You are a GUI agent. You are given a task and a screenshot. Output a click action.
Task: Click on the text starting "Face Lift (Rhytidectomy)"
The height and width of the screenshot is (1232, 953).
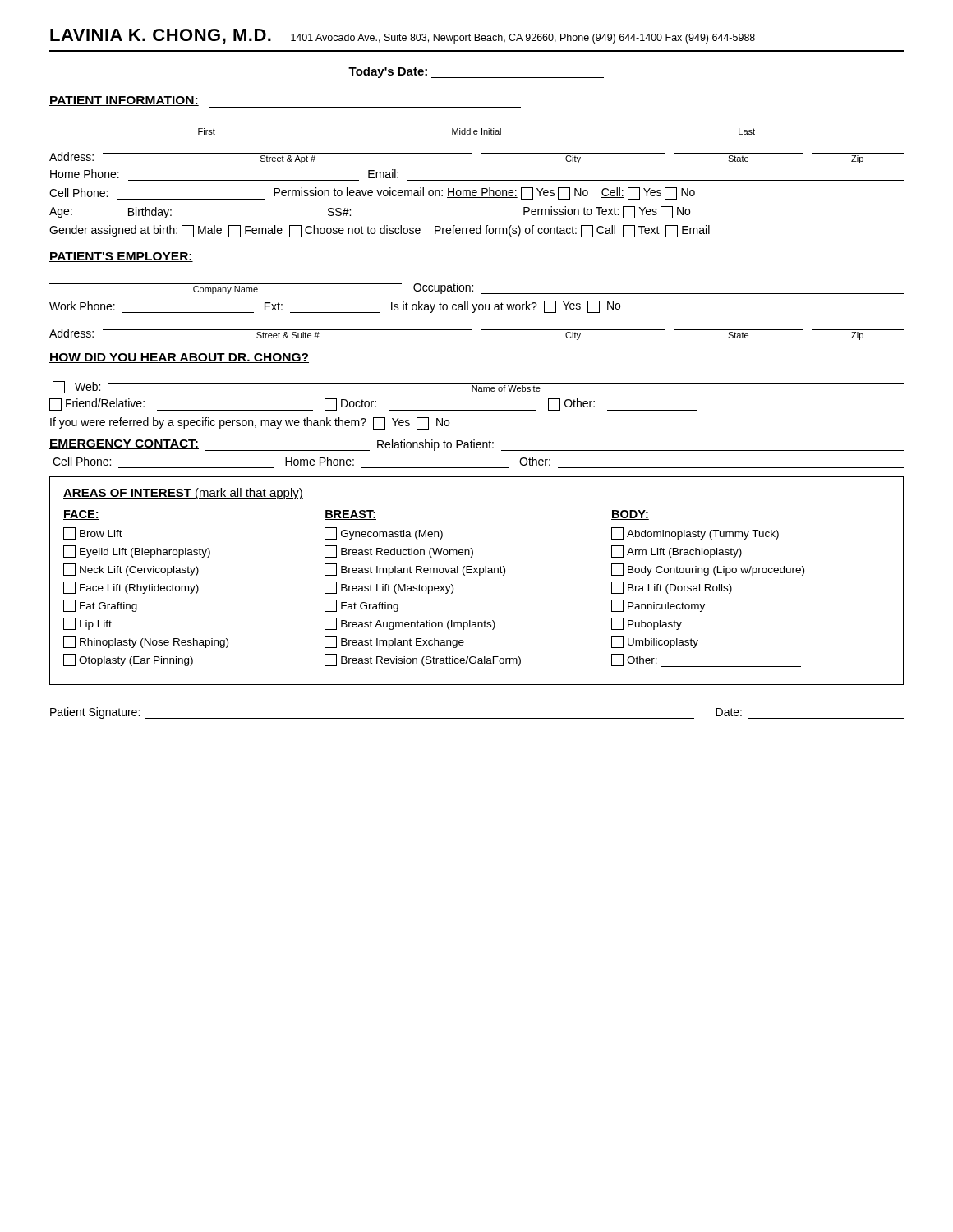[131, 587]
